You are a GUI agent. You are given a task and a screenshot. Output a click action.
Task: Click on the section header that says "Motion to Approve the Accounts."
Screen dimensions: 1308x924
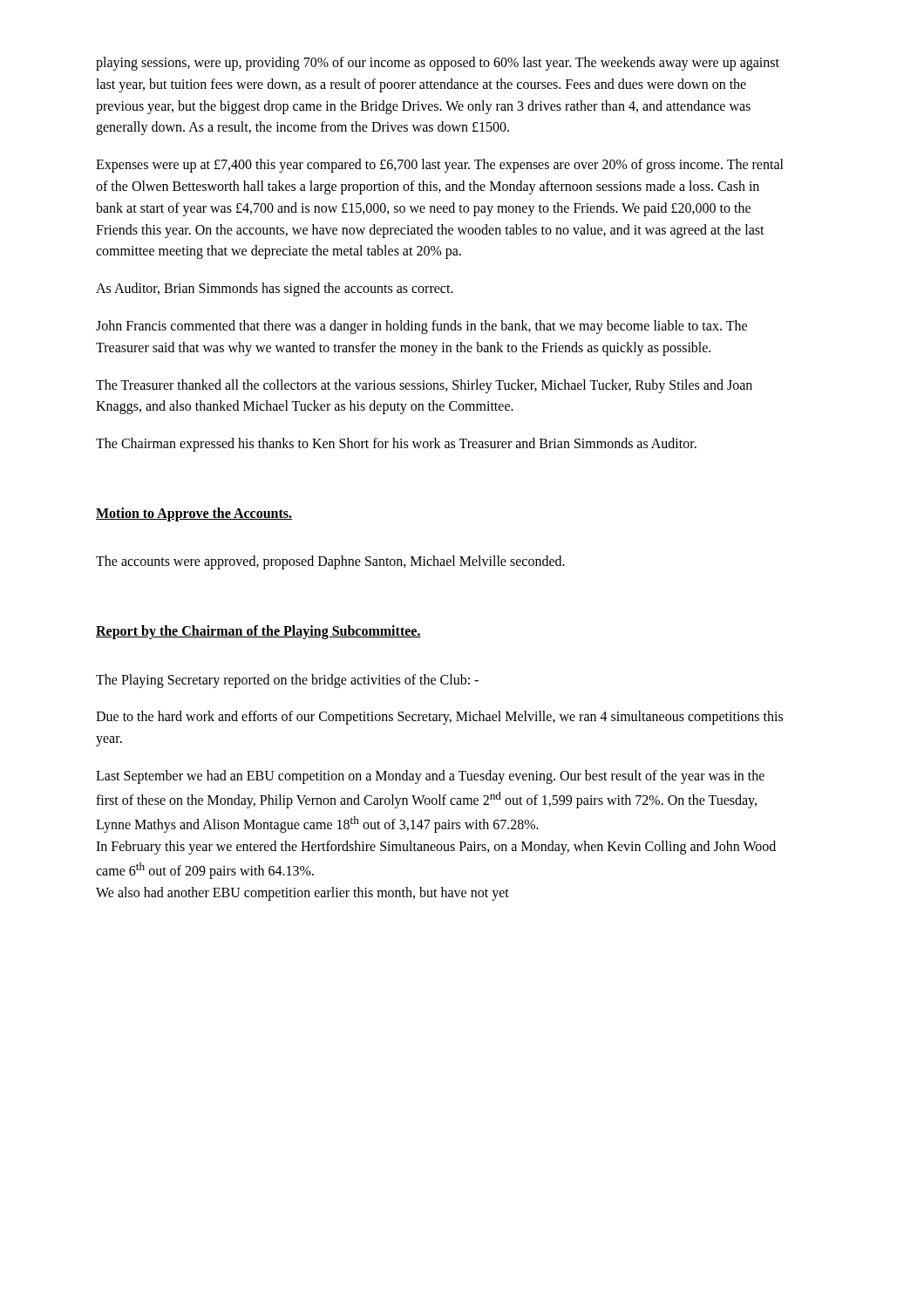pyautogui.click(x=194, y=513)
